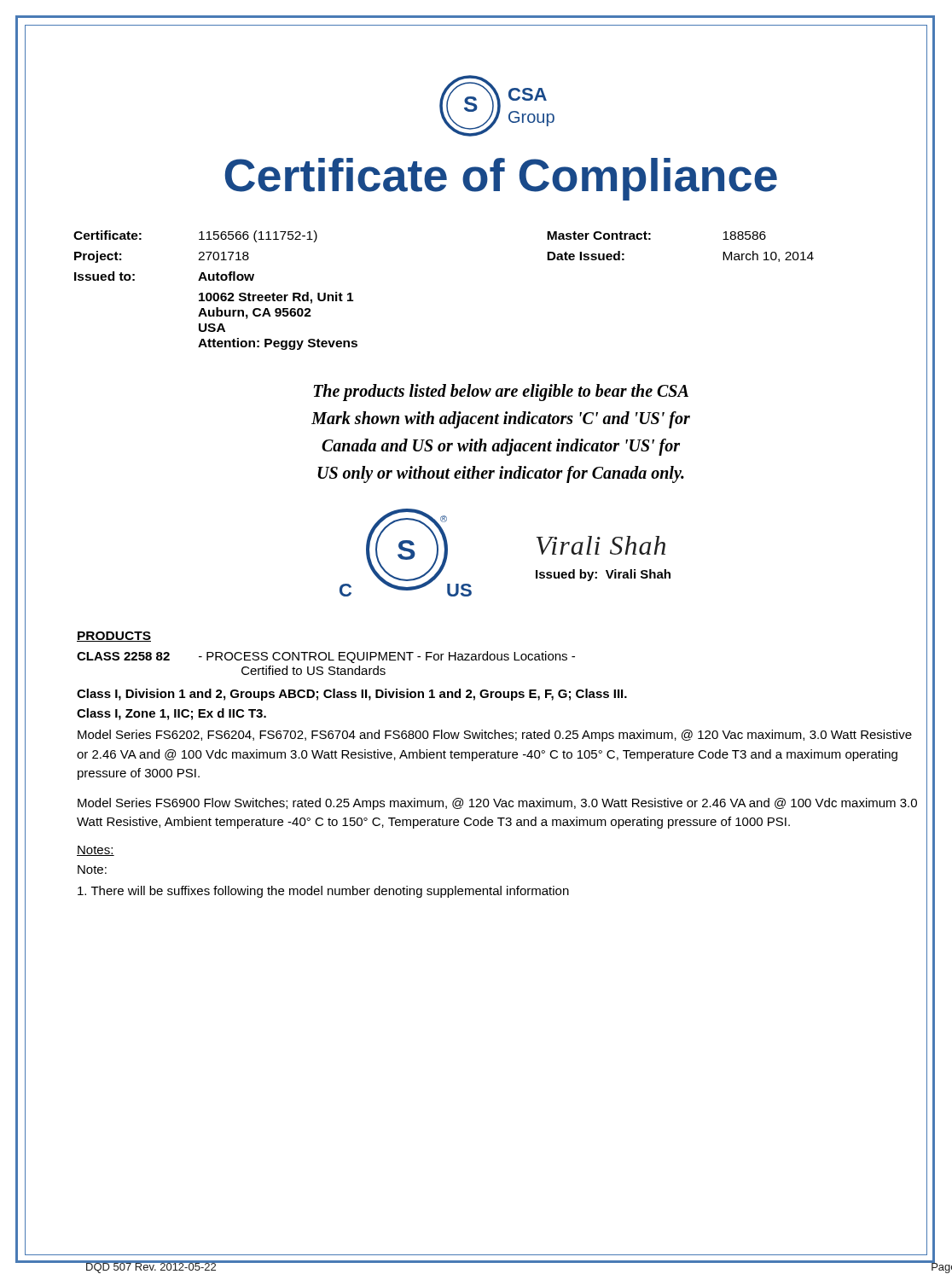Click on the block starting "Model Series FS6202,"

(x=494, y=753)
